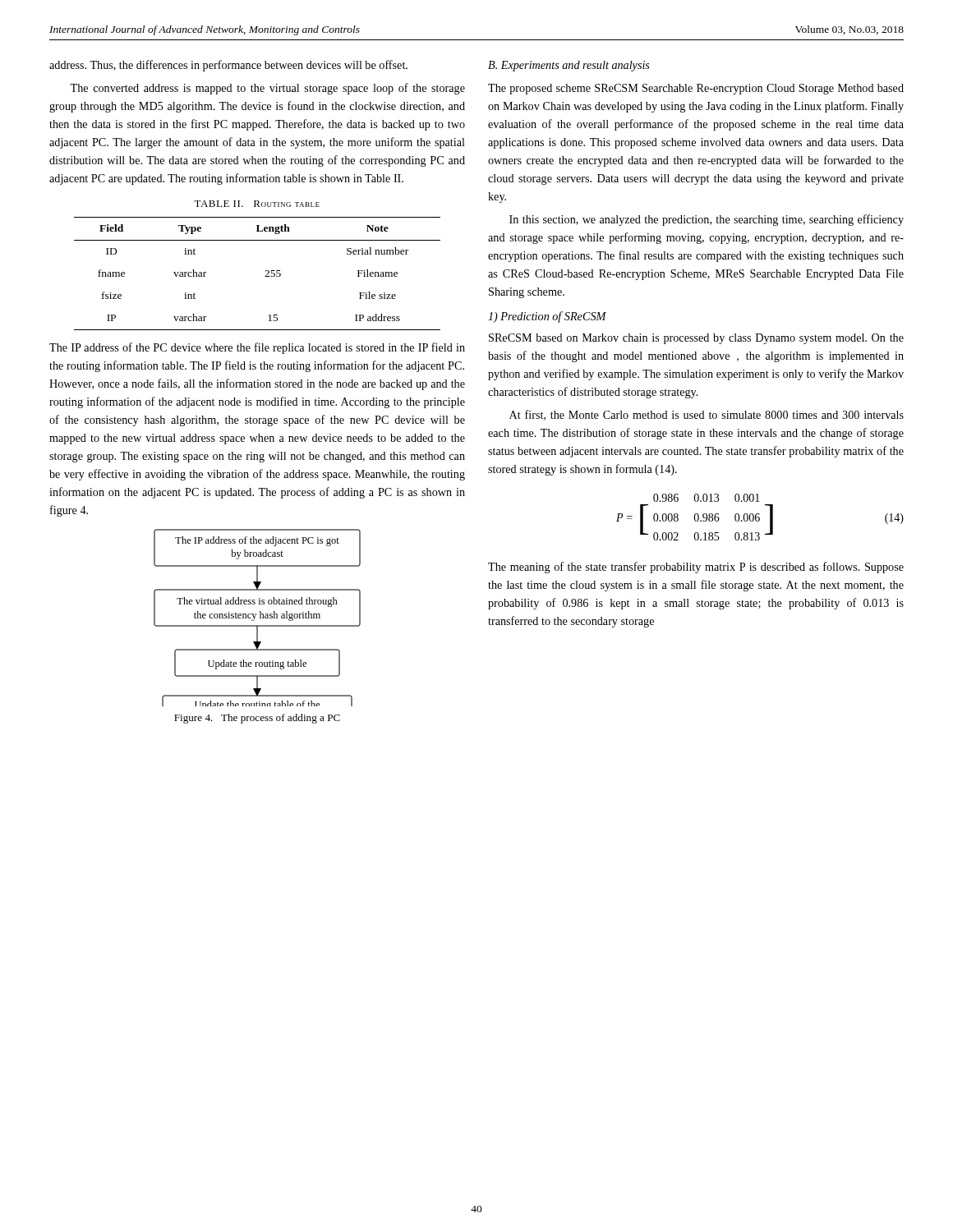Navigate to the passage starting "The meaning of the state transfer probability"
This screenshot has height=1232, width=953.
696,594
